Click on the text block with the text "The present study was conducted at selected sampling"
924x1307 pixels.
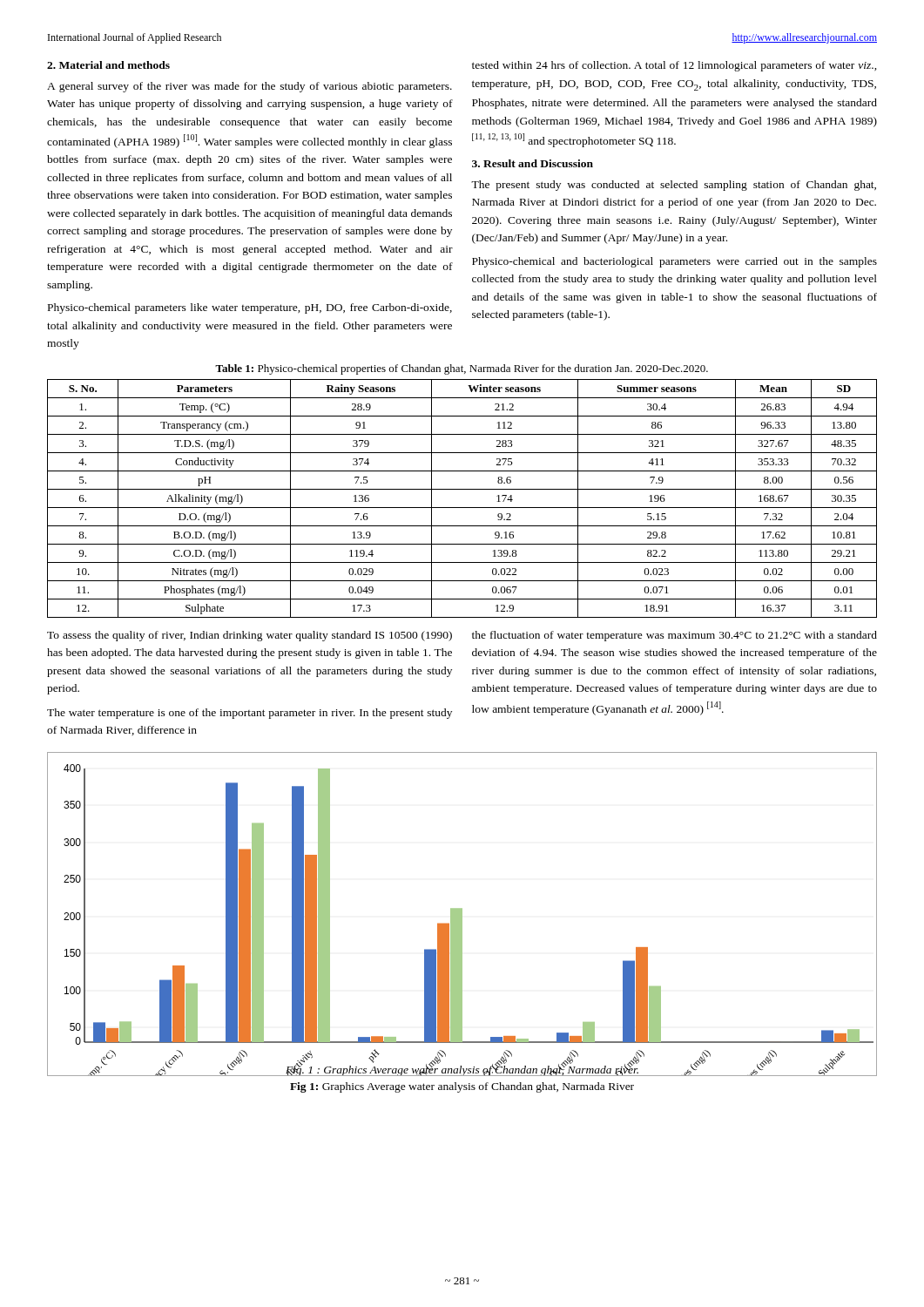tap(674, 211)
